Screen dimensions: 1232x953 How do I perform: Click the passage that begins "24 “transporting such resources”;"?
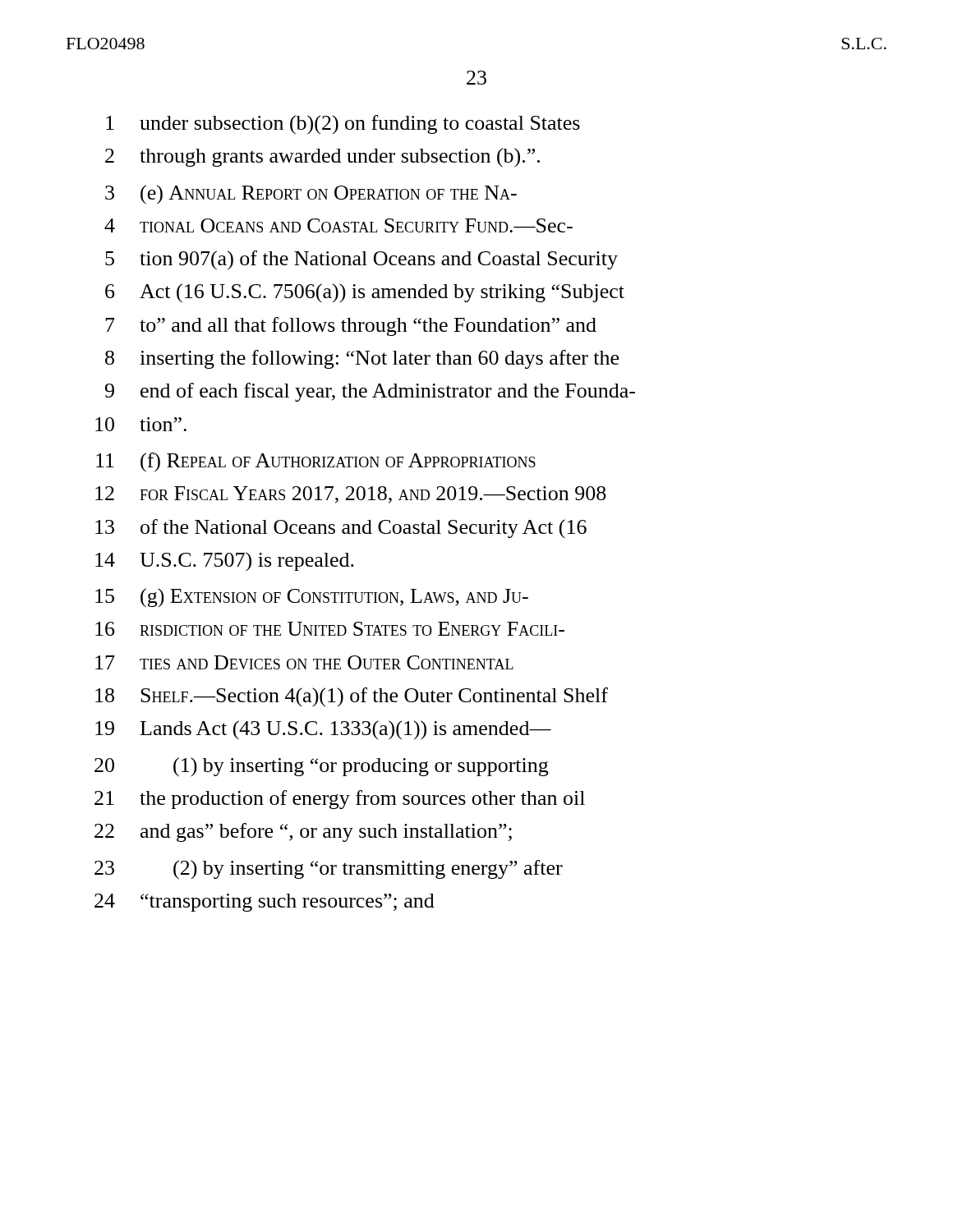tap(250, 901)
